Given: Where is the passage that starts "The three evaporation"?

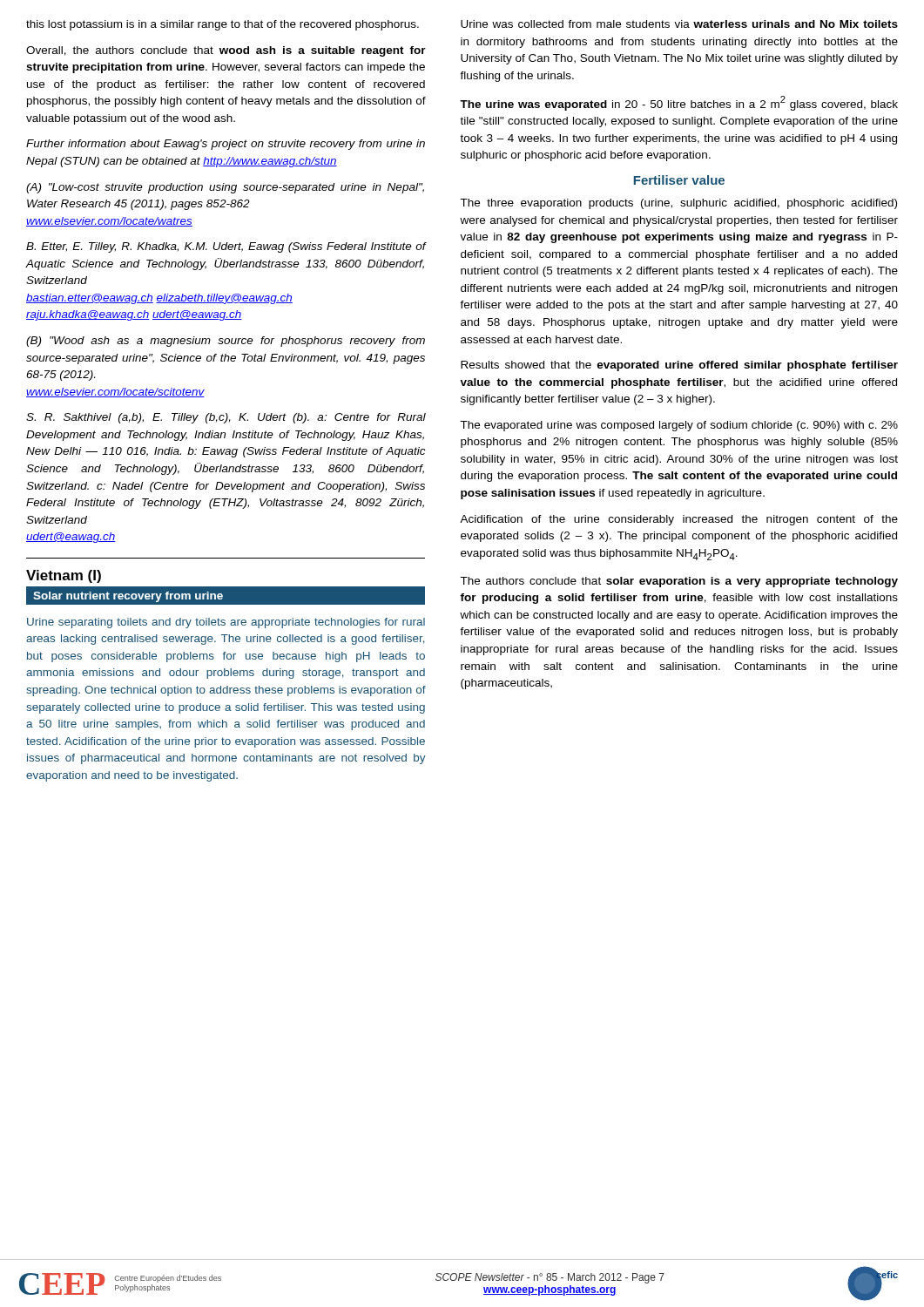Looking at the screenshot, I should pyautogui.click(x=679, y=271).
